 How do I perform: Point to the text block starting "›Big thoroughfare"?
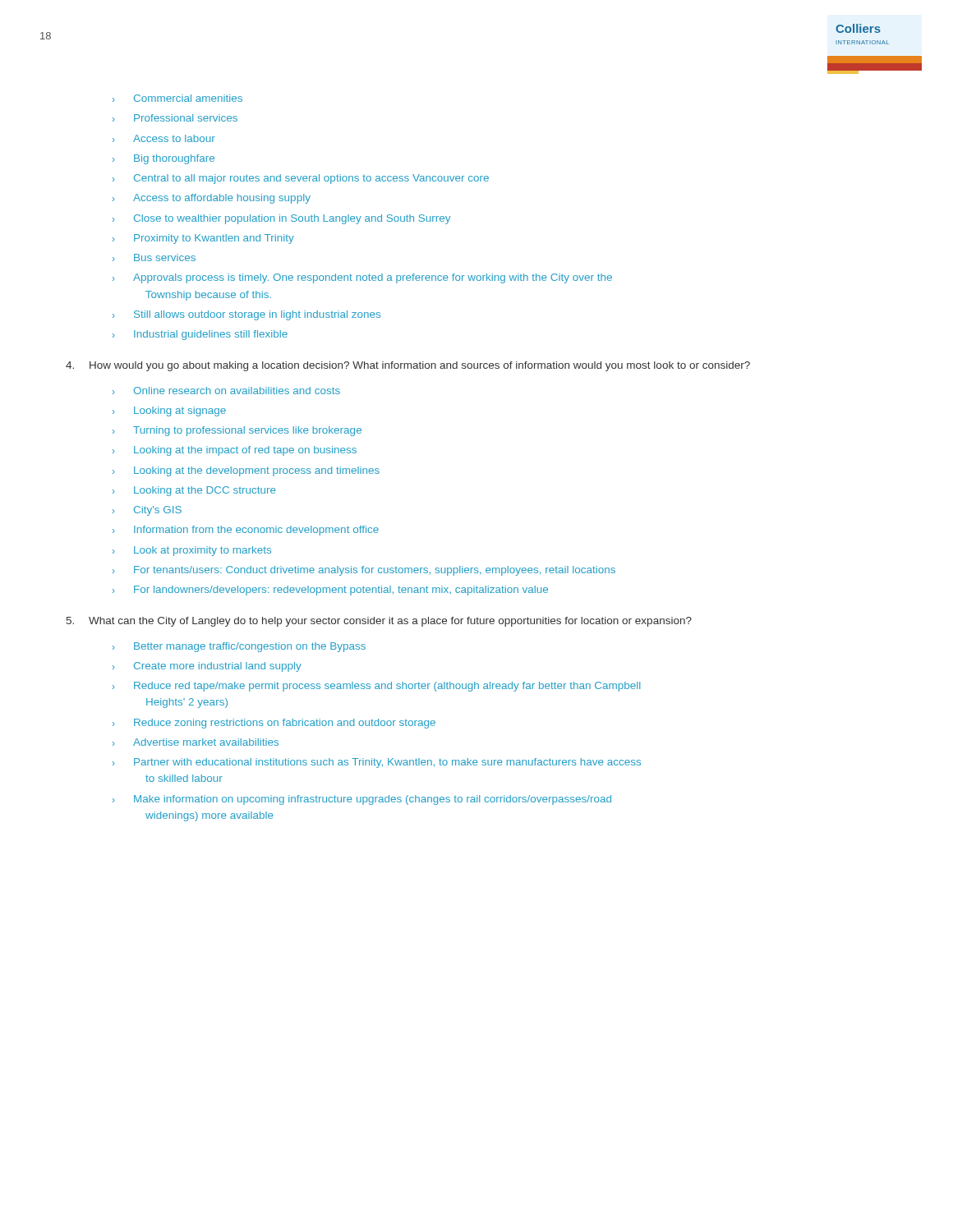[x=163, y=158]
